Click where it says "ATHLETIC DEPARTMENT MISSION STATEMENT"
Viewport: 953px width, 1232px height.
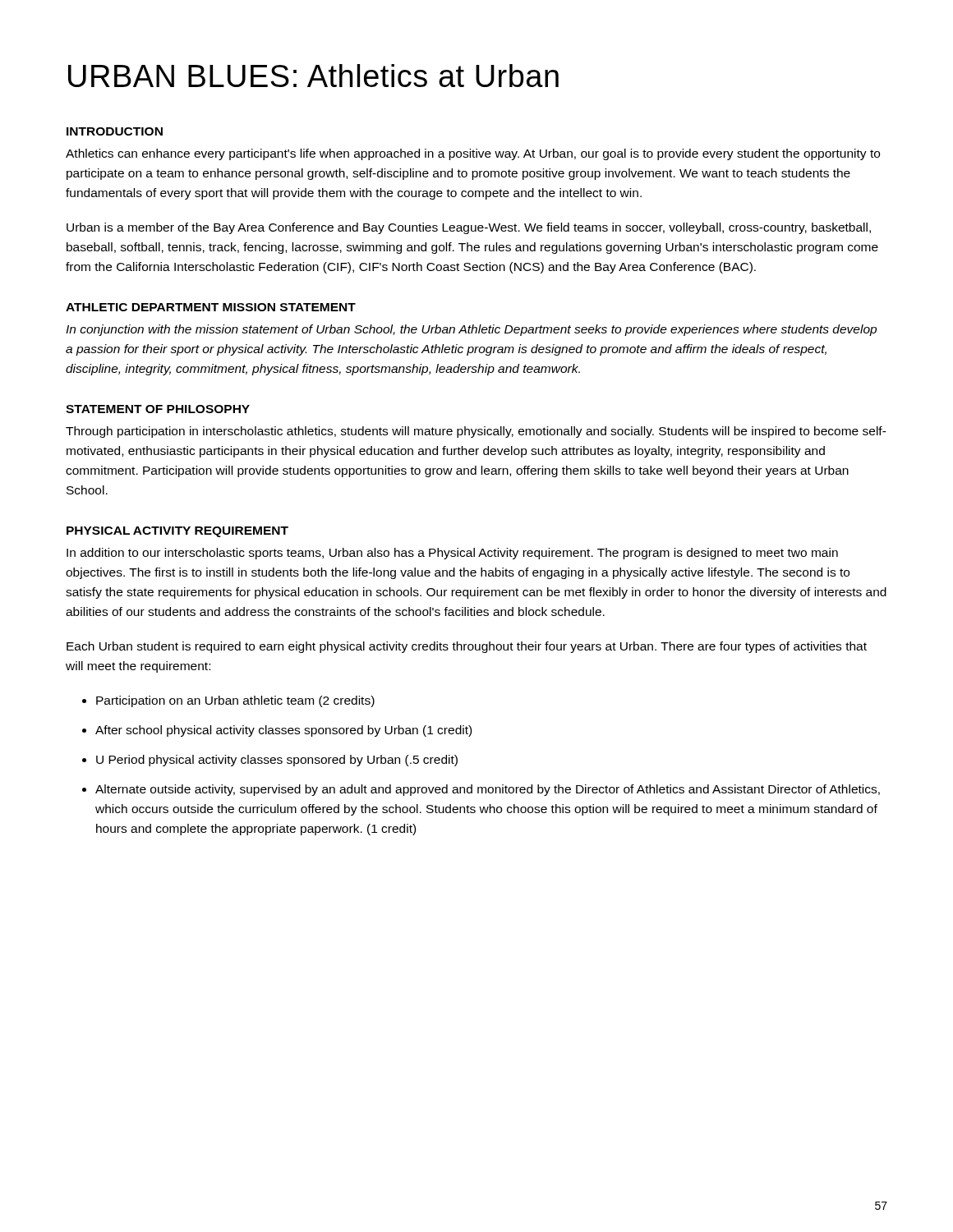coord(211,307)
